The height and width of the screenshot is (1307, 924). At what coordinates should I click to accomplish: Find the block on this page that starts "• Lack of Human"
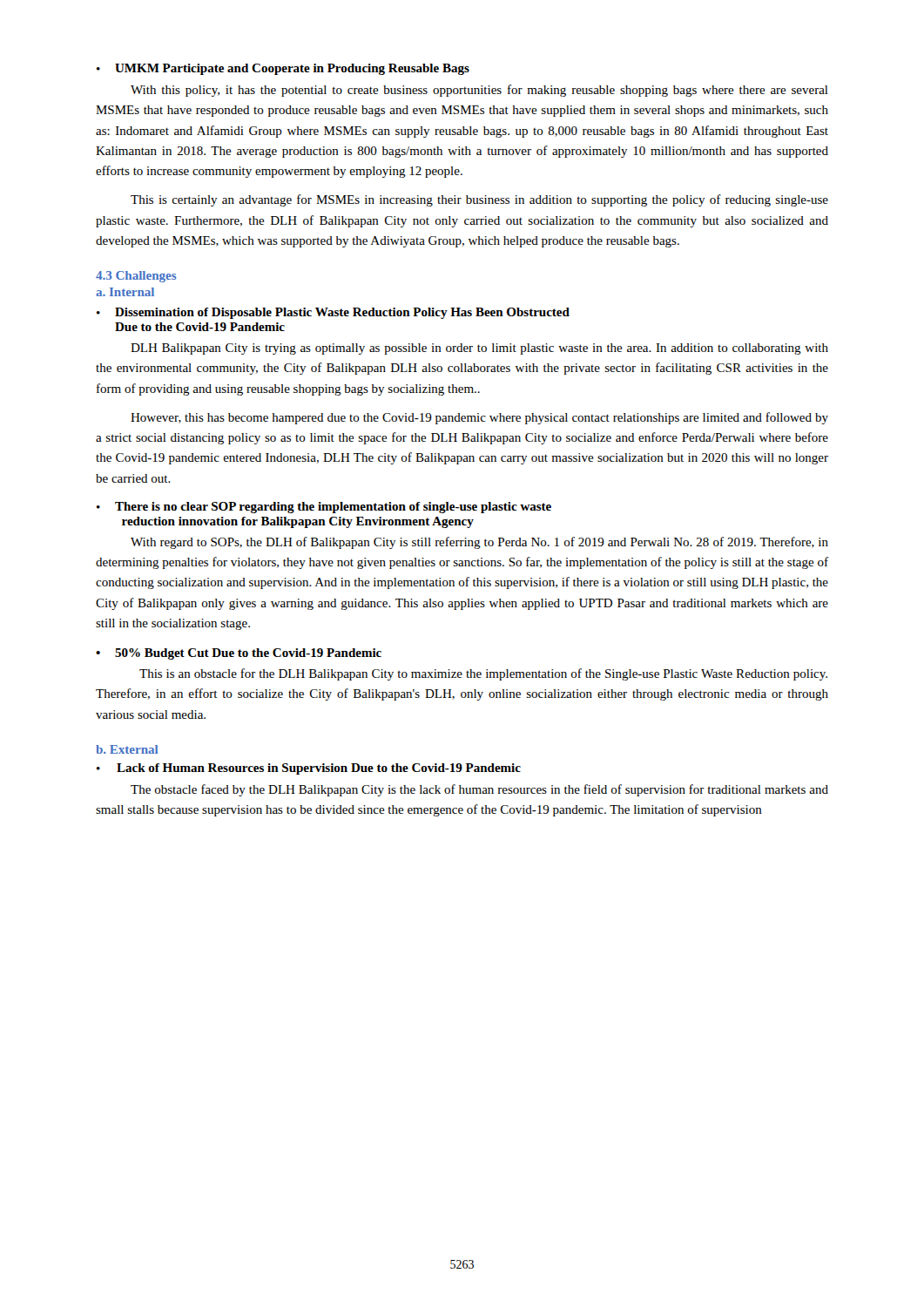point(462,790)
